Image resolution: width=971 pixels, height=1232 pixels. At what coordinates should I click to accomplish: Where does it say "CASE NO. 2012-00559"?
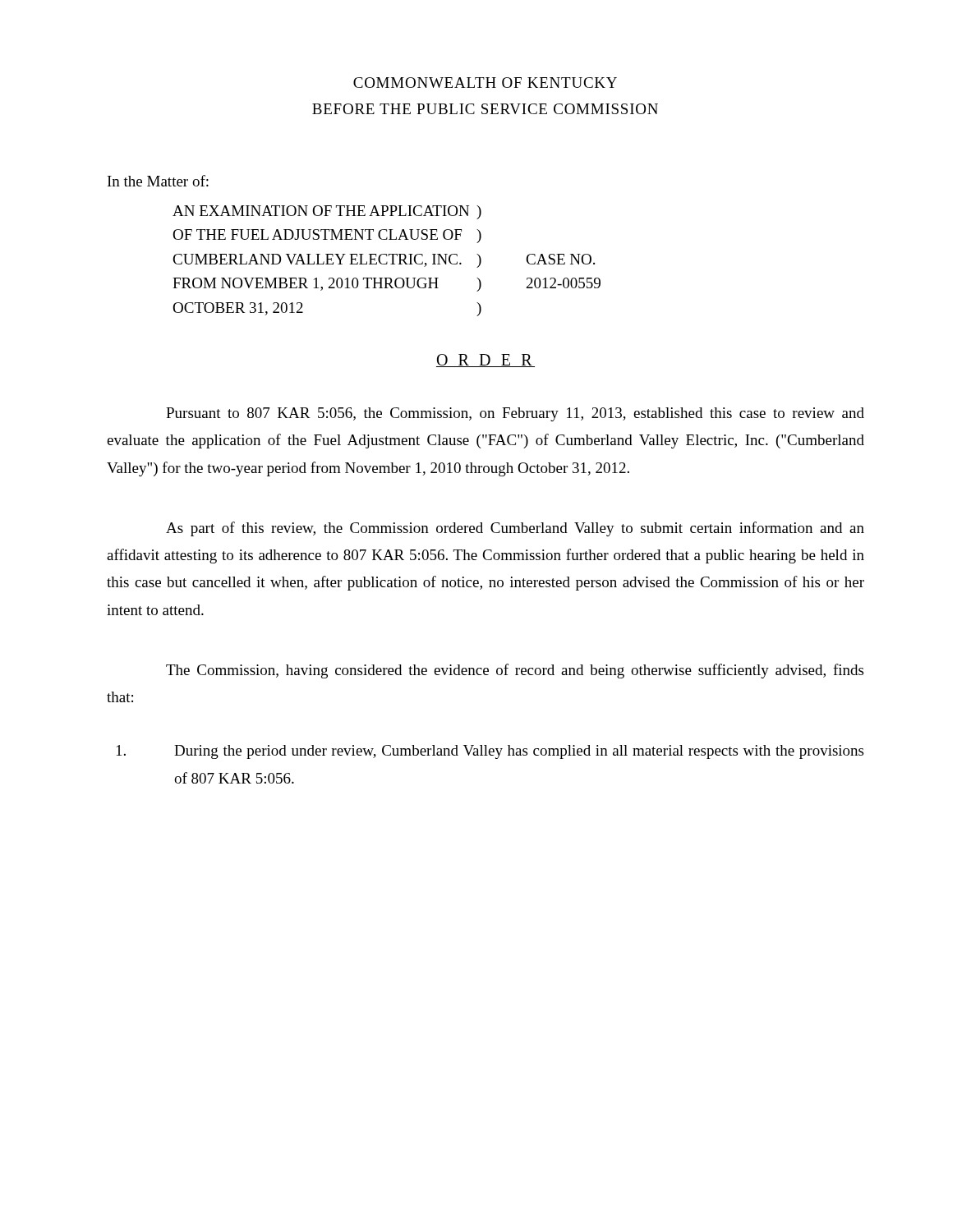563,271
